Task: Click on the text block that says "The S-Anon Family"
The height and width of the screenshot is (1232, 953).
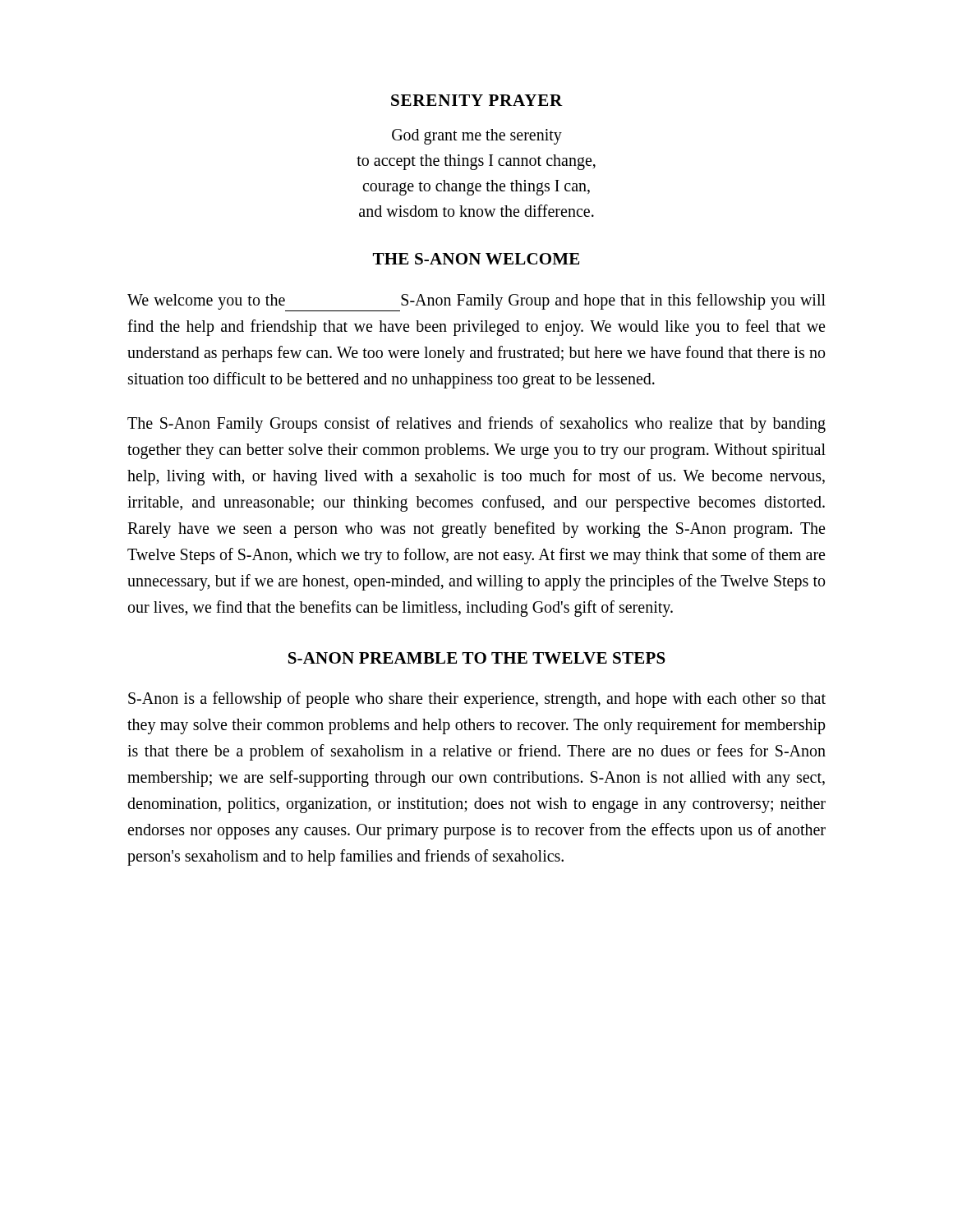Action: coord(476,515)
